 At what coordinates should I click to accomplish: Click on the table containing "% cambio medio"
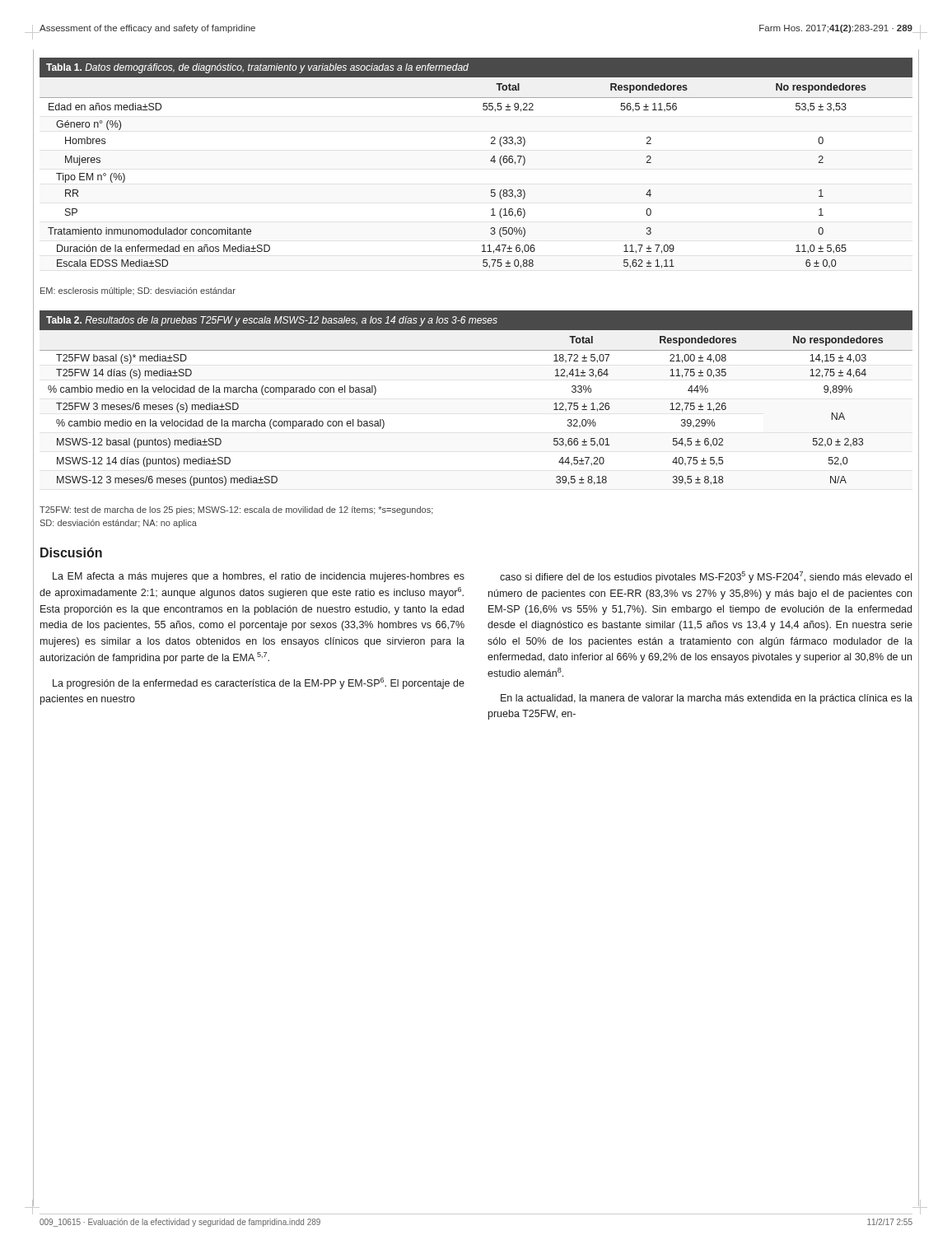(476, 410)
